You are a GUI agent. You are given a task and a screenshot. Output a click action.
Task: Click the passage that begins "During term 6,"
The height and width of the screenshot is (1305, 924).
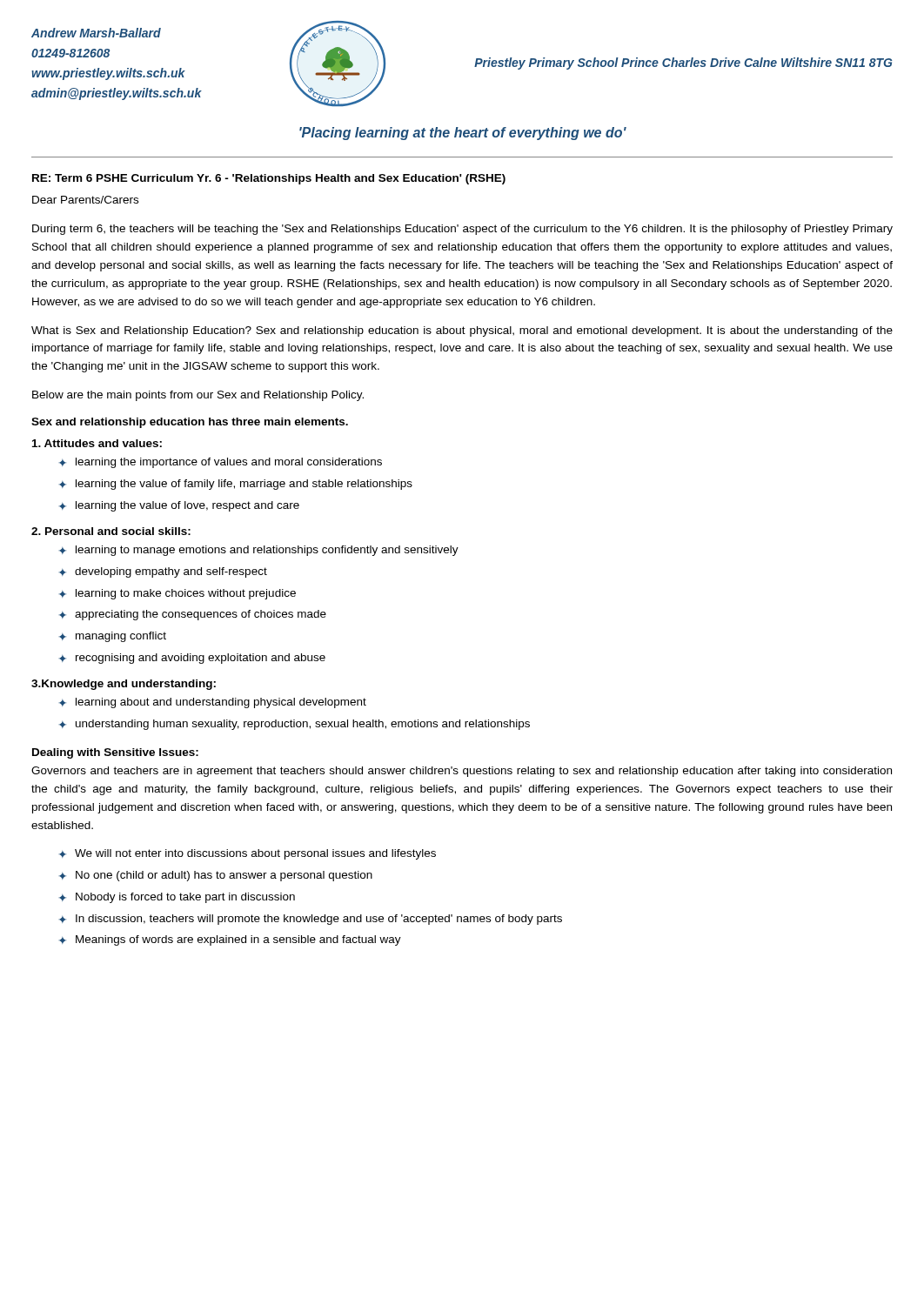[462, 265]
